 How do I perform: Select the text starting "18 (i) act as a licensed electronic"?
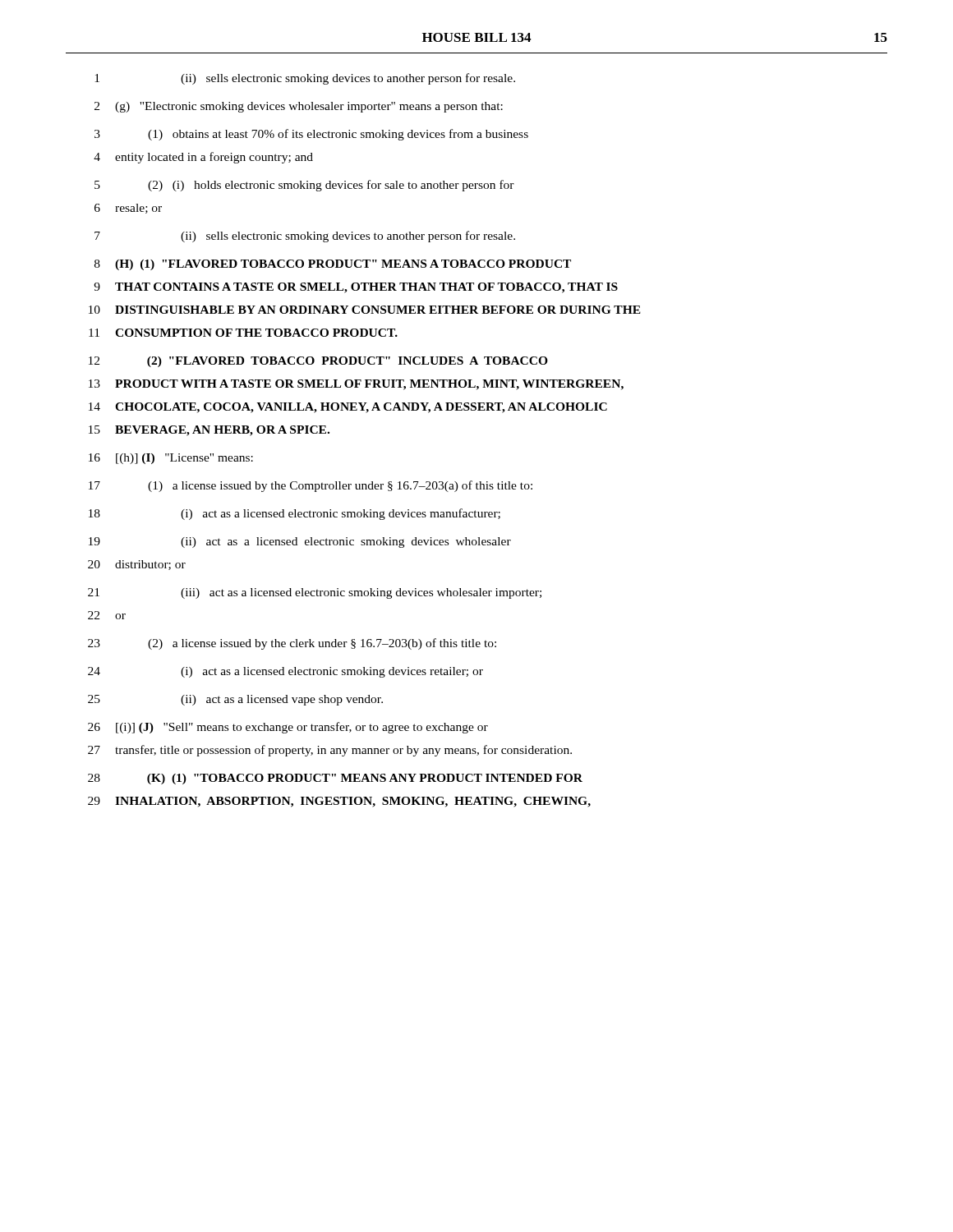[476, 514]
